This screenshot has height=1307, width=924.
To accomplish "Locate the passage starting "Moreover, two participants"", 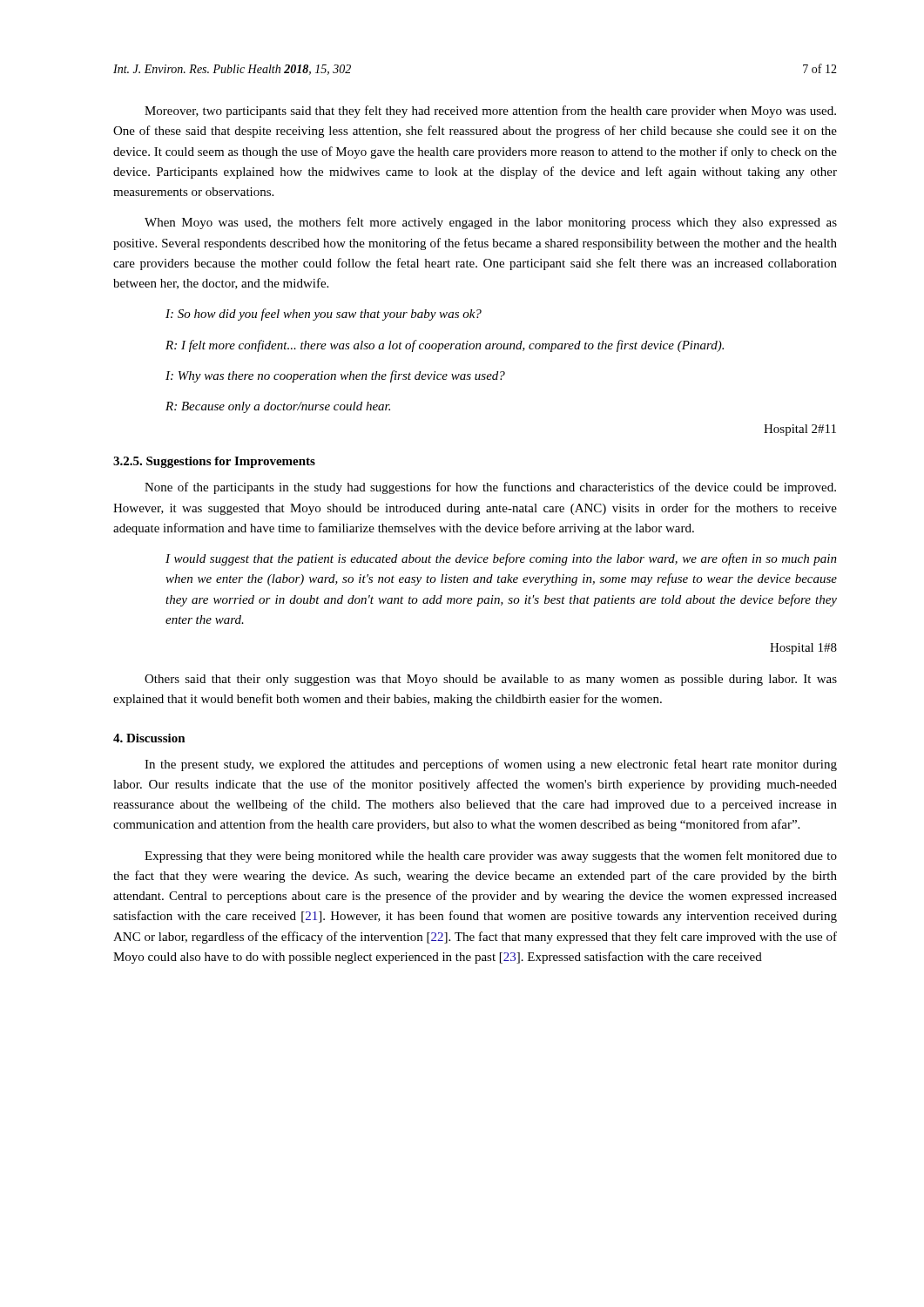I will coord(475,152).
